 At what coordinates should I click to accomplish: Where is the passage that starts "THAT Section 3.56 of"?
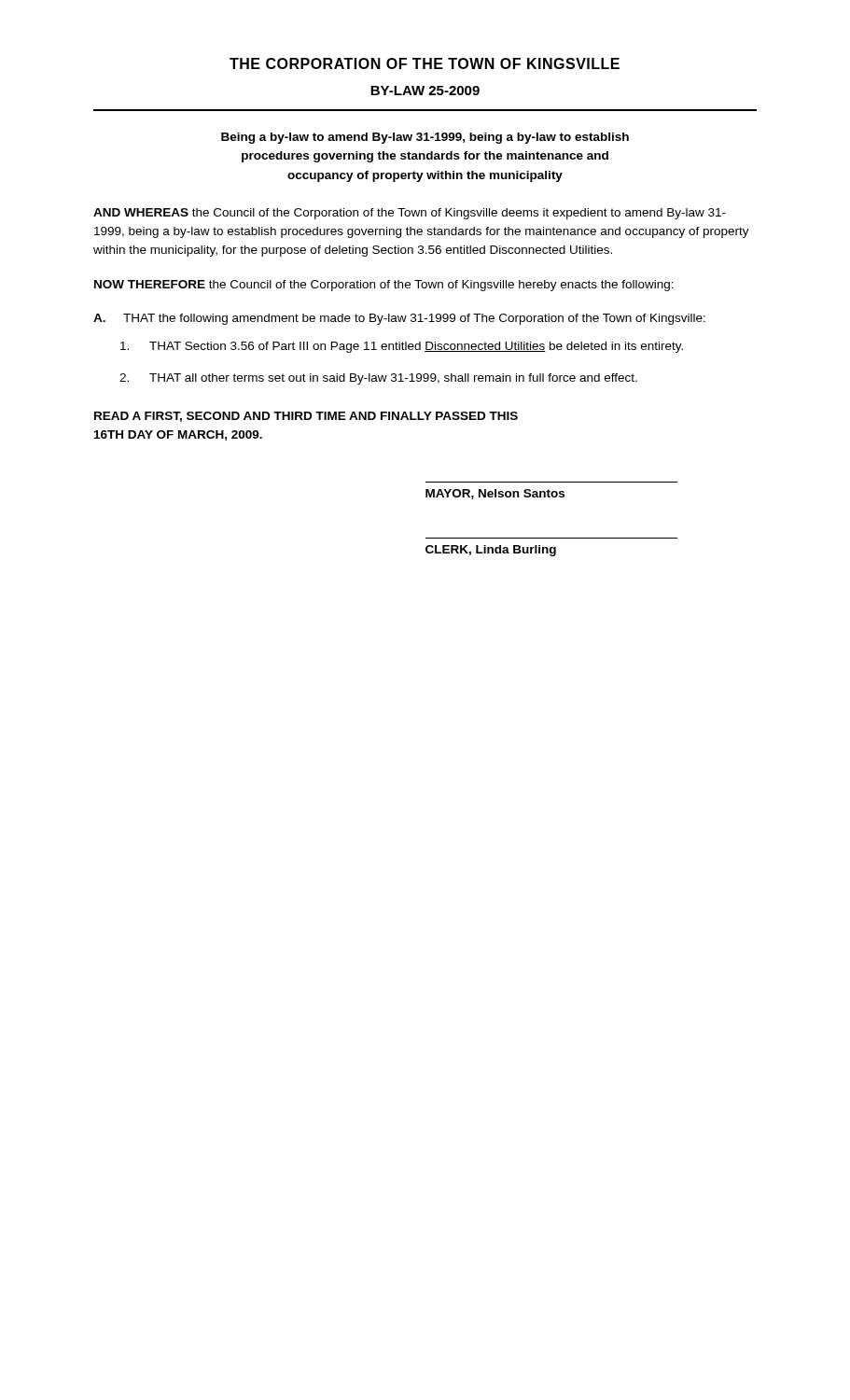(438, 346)
